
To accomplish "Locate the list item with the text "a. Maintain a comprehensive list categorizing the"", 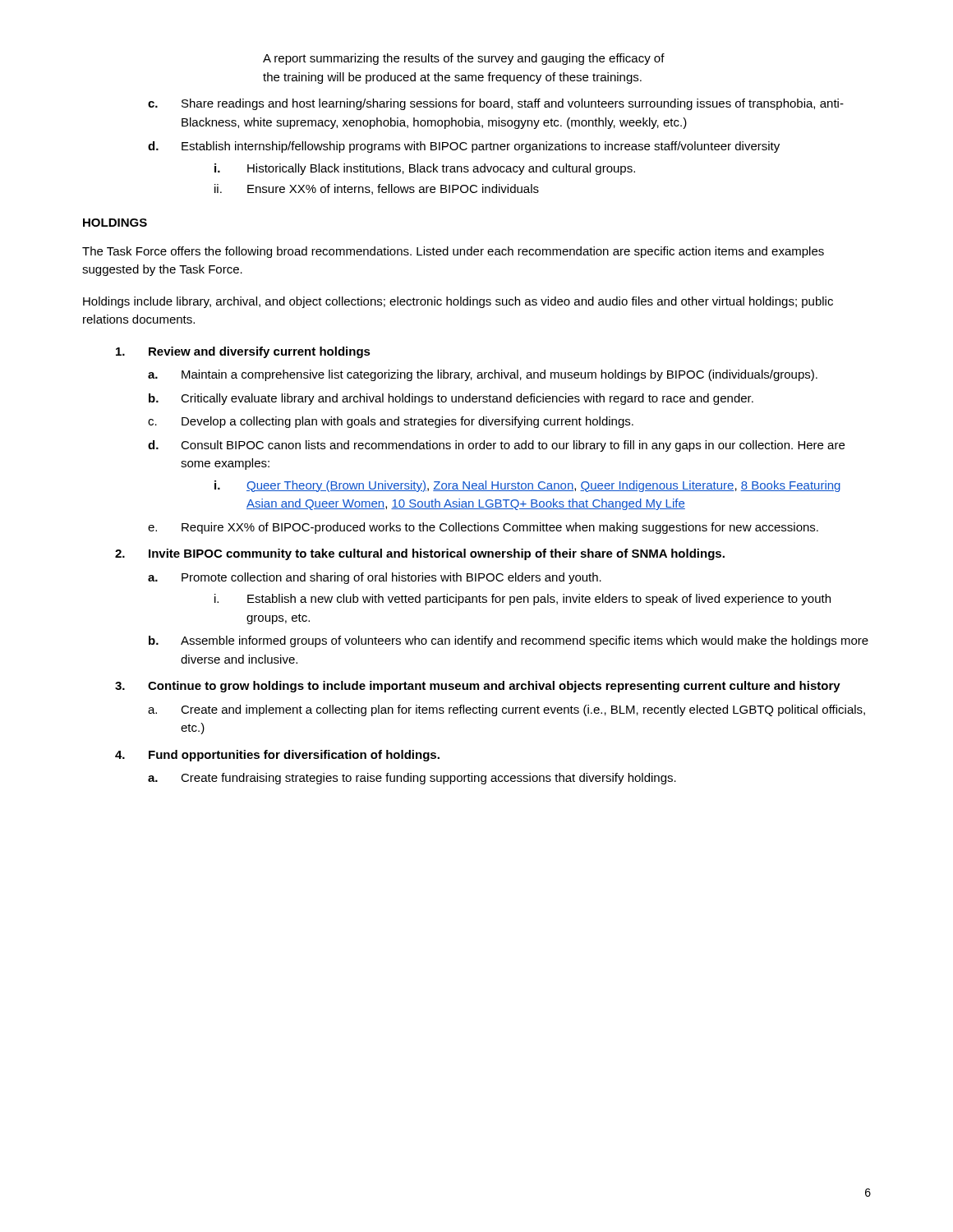I will (509, 375).
